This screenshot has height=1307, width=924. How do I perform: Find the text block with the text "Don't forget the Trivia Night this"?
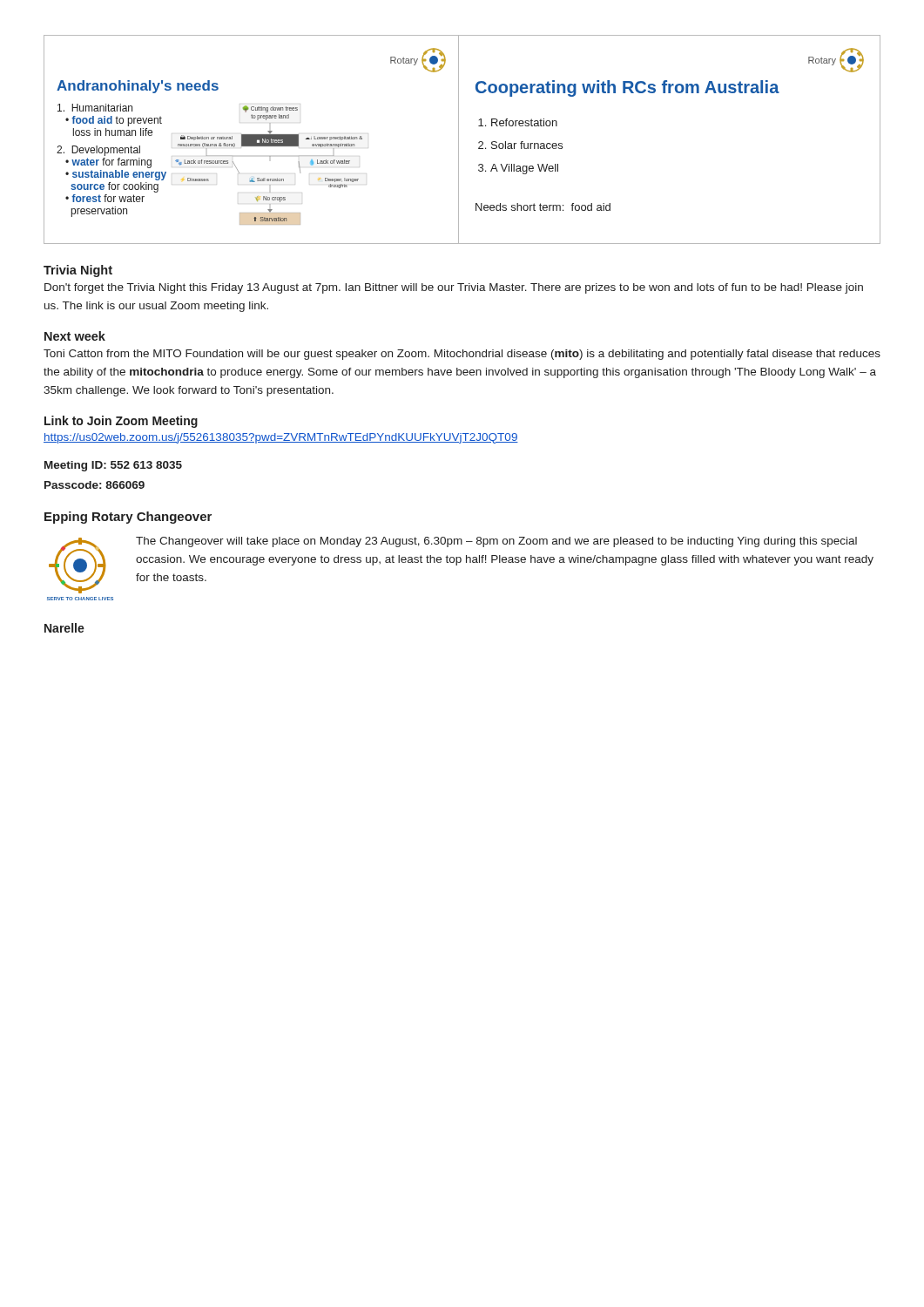(454, 296)
